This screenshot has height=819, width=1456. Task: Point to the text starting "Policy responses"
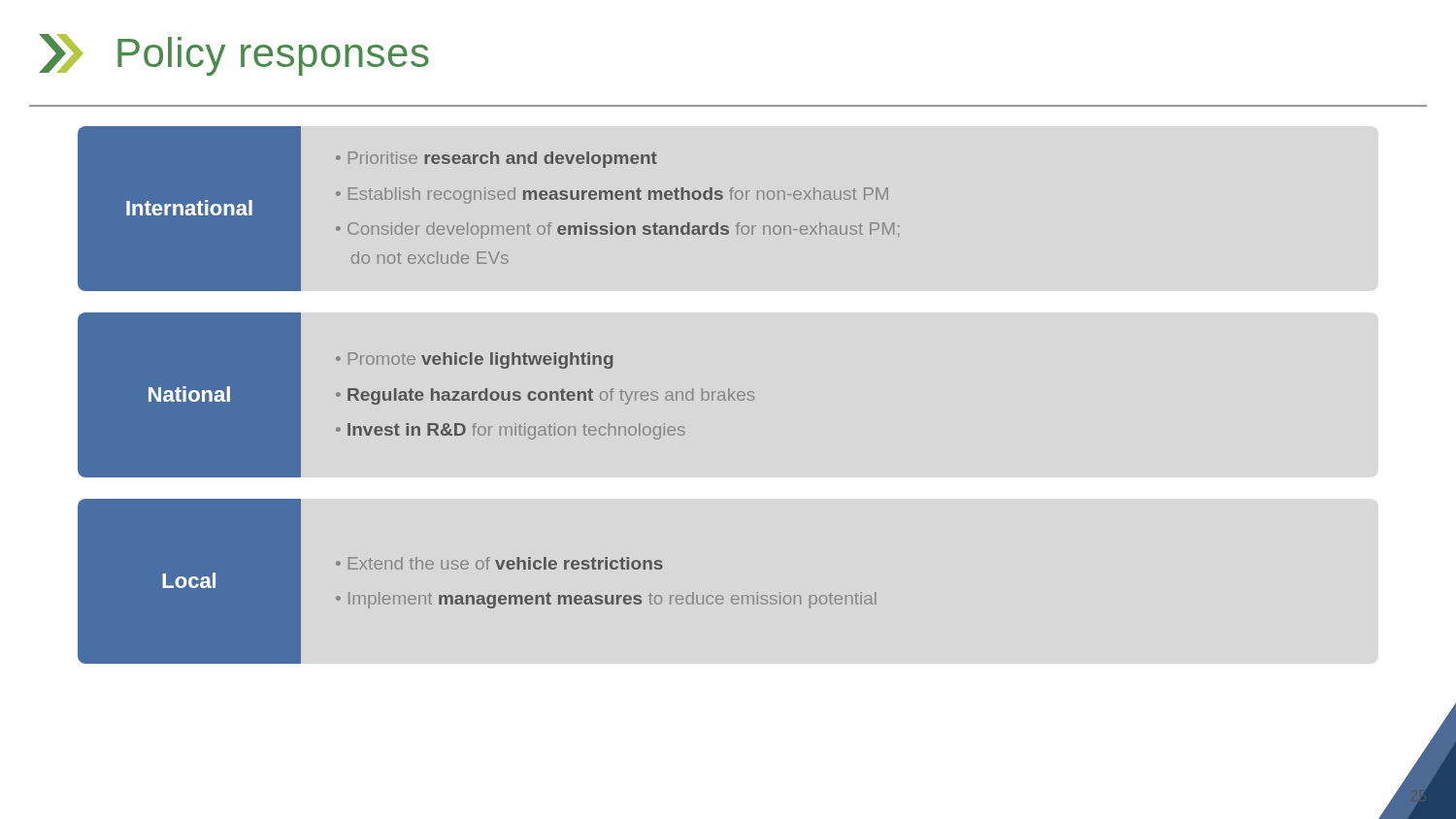pos(230,53)
